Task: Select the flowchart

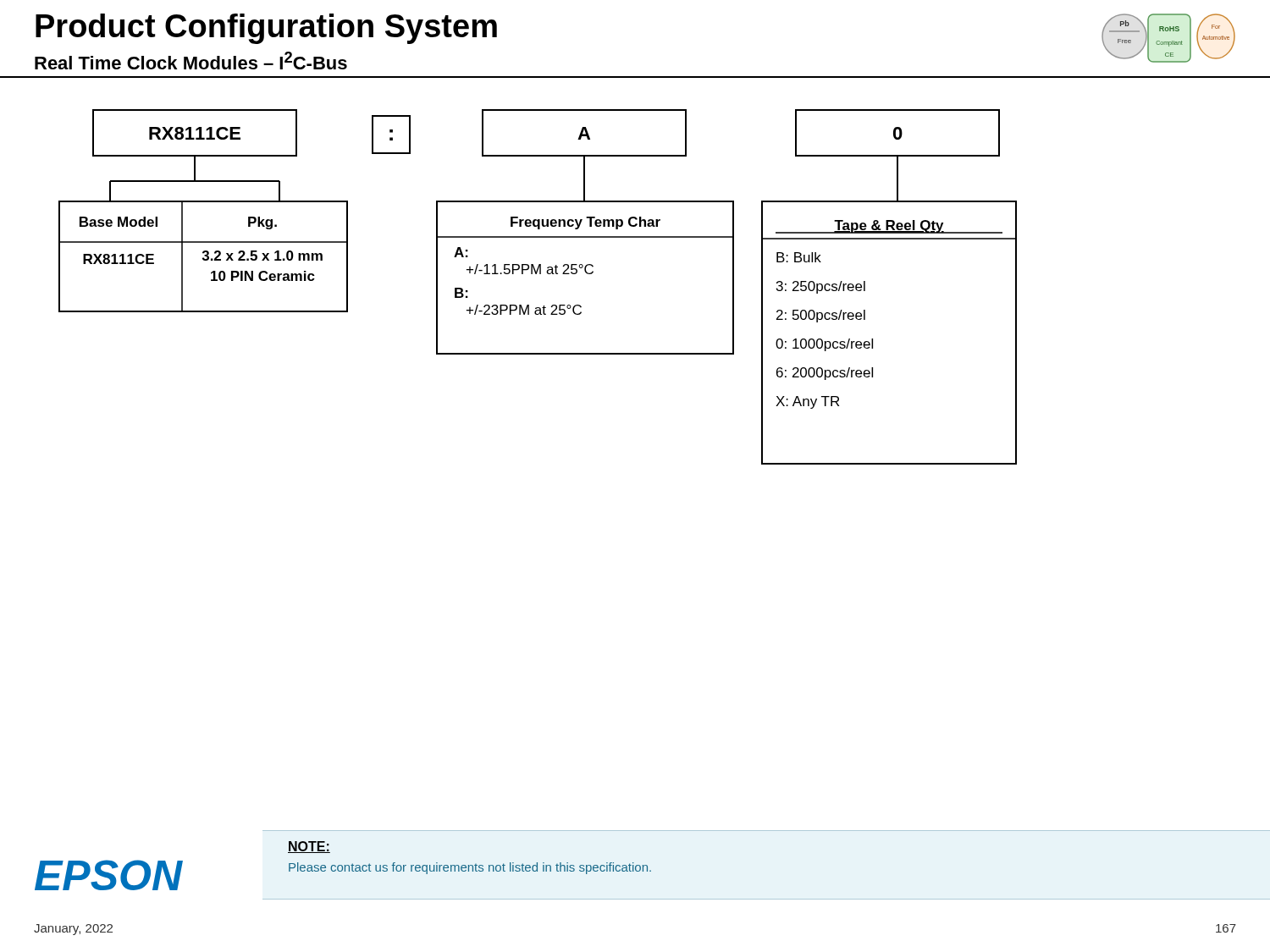Action: click(635, 322)
